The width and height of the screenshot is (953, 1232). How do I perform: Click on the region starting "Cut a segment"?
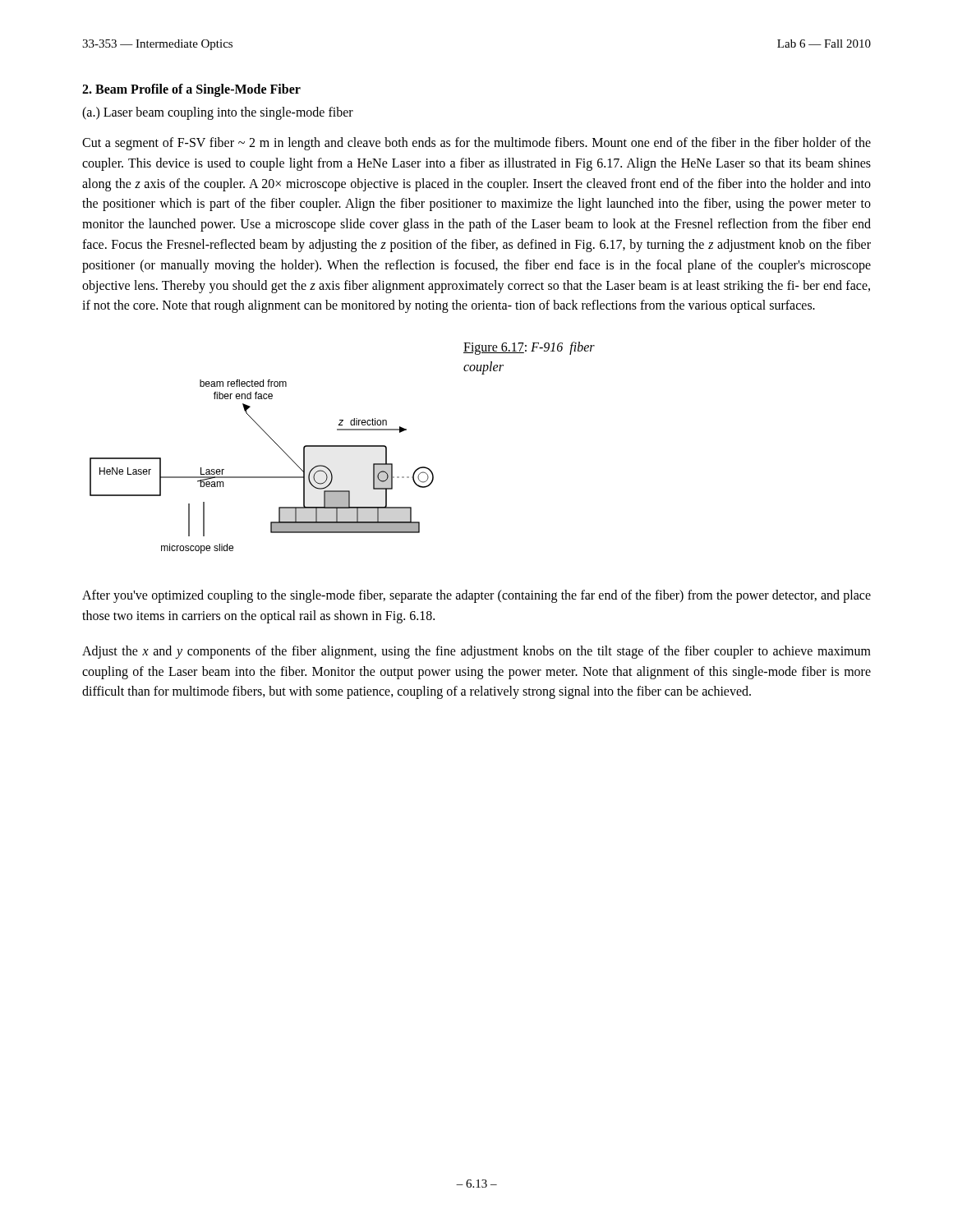click(x=476, y=224)
